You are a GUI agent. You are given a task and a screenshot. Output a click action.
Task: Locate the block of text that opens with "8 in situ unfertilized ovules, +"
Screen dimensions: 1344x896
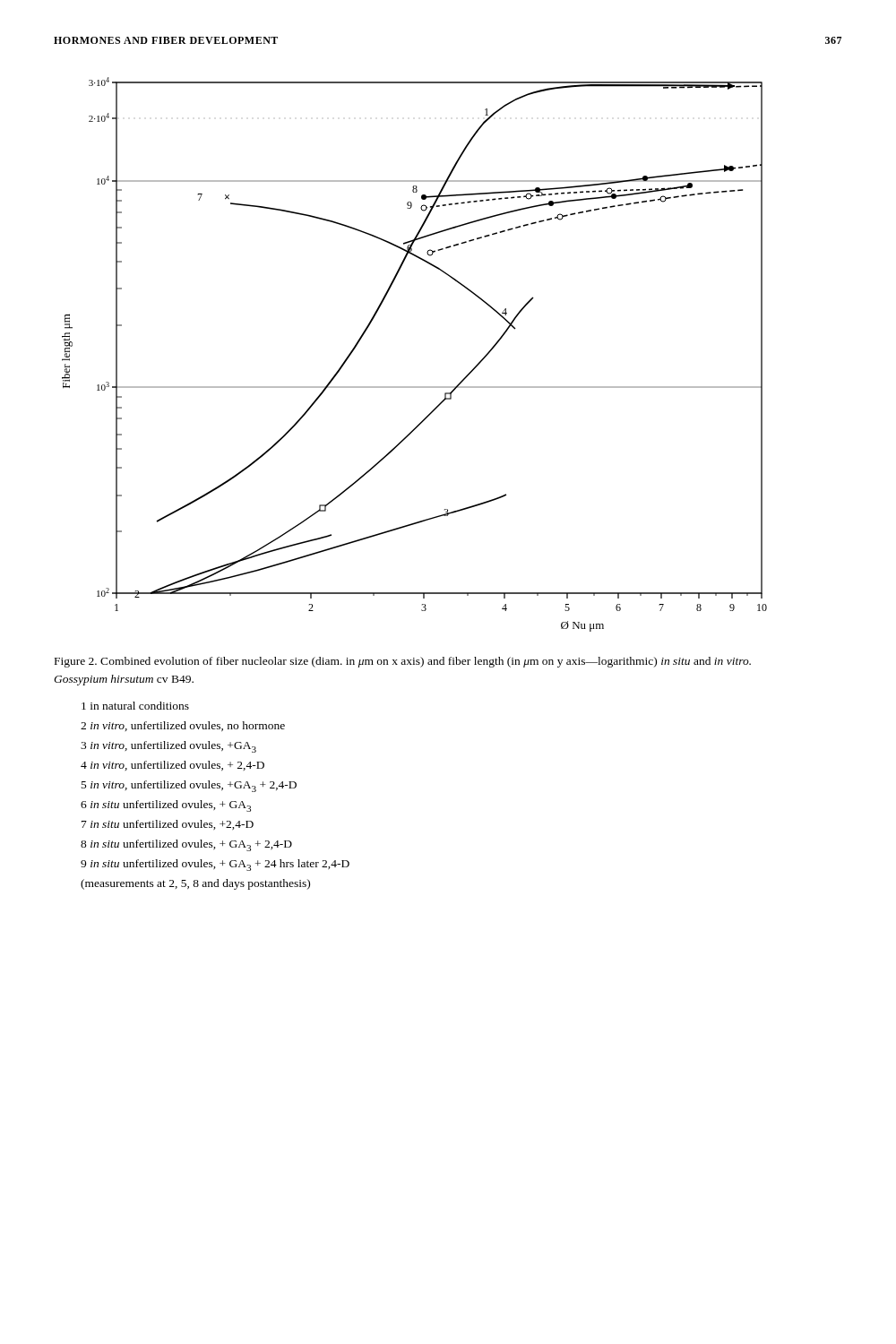coord(186,845)
